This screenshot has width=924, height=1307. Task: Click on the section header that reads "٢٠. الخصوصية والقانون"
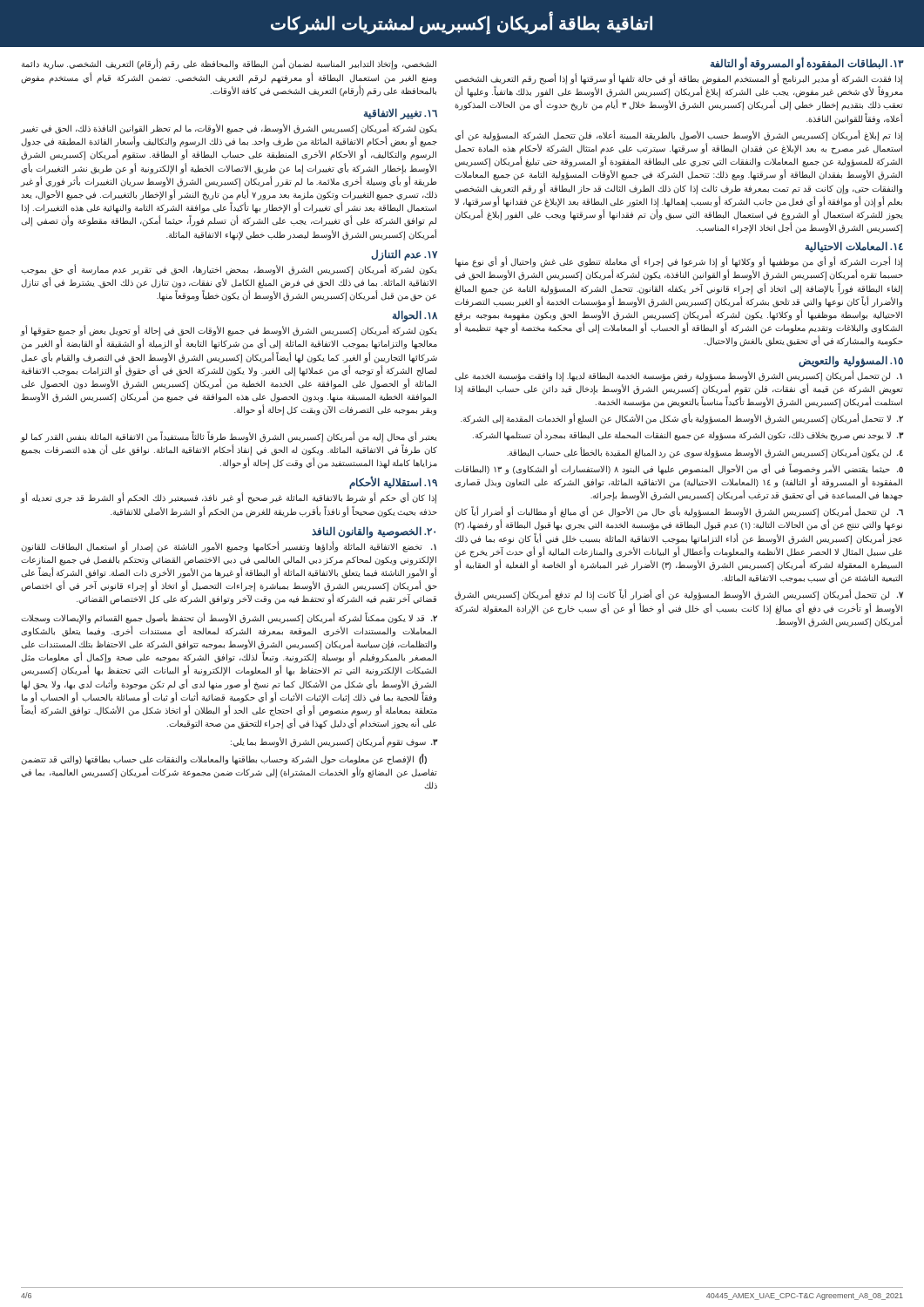click(375, 531)
